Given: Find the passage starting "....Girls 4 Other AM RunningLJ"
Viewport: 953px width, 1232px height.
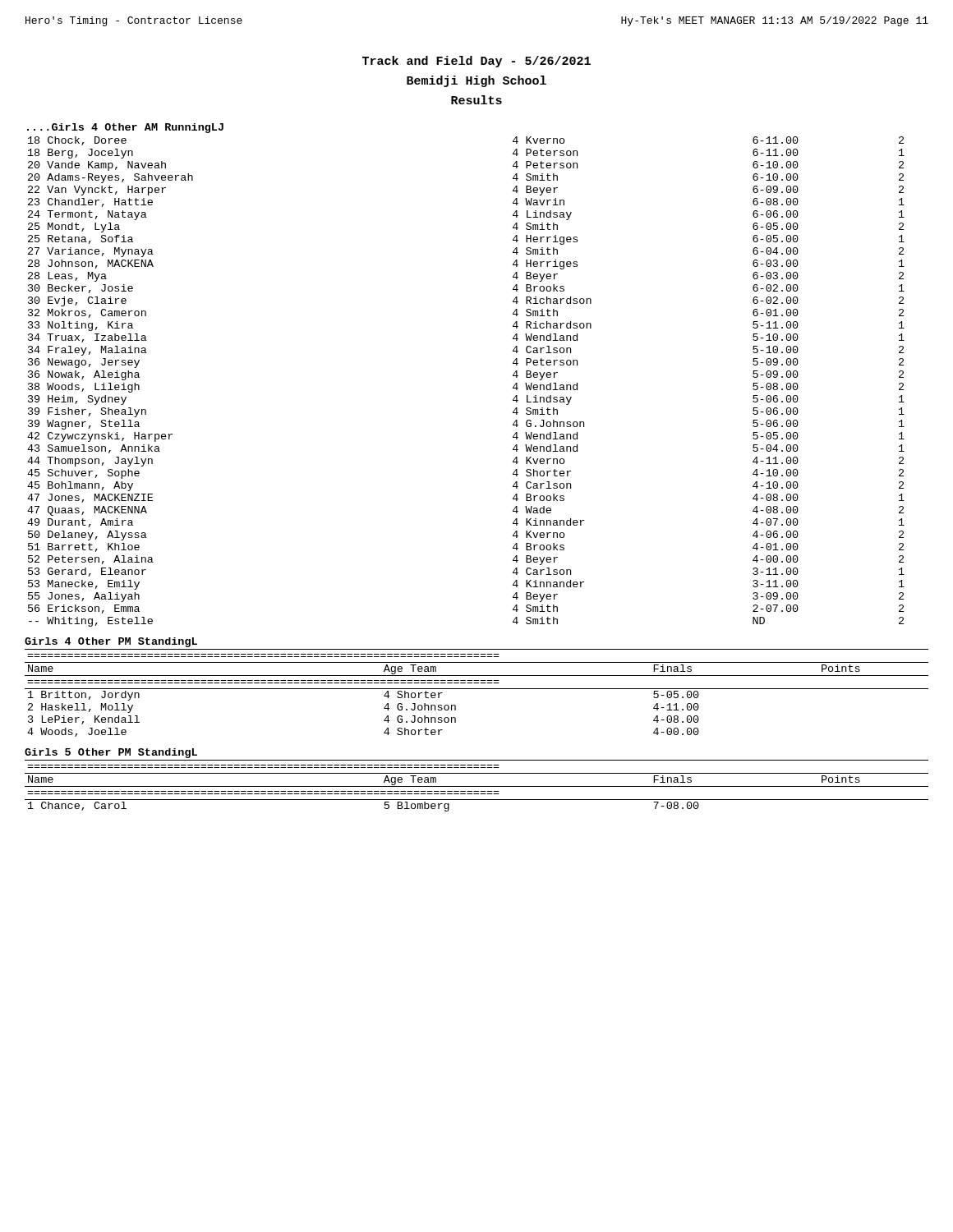Looking at the screenshot, I should point(125,128).
